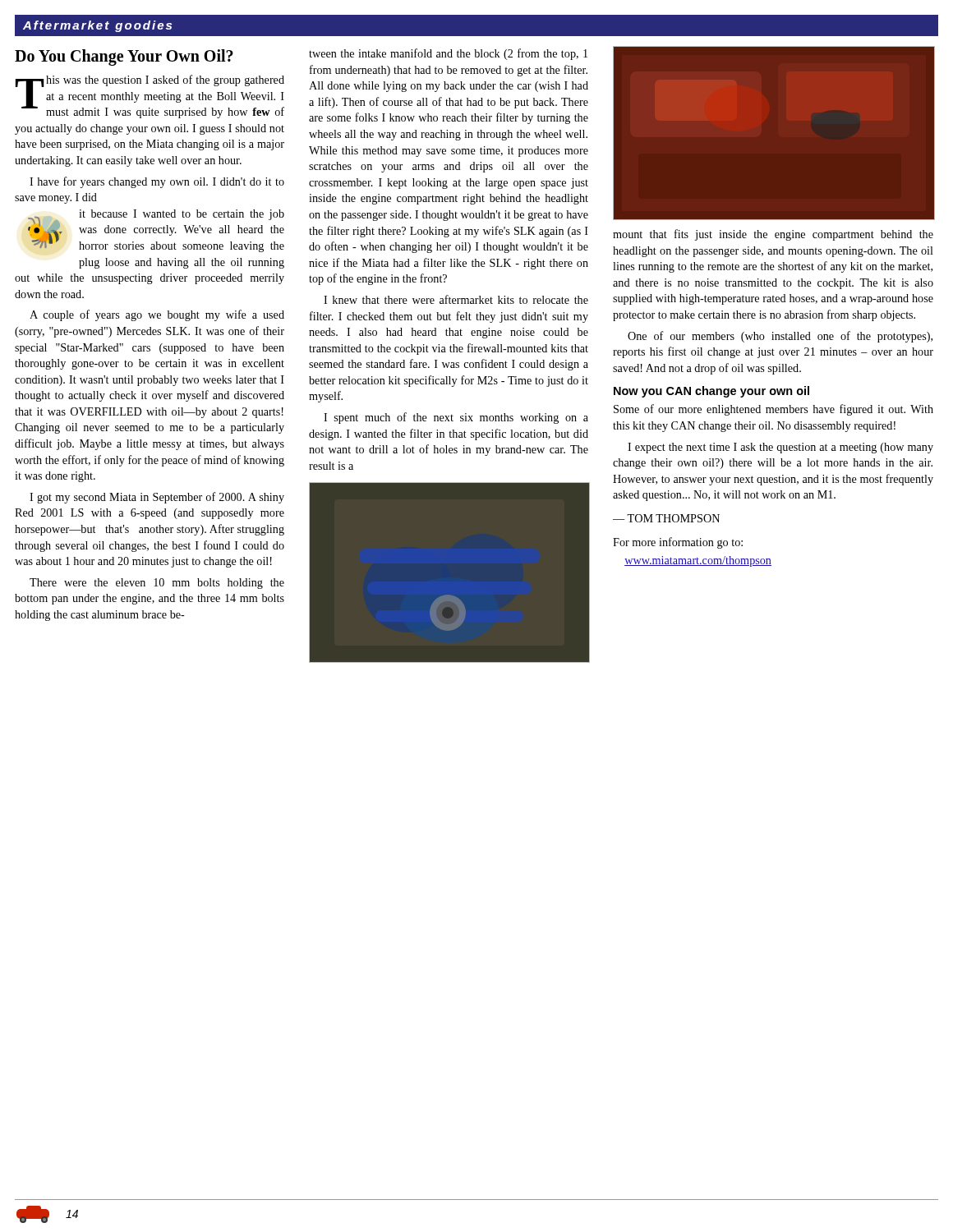Click on the section header containing "Now you CAN change"

pyautogui.click(x=712, y=391)
